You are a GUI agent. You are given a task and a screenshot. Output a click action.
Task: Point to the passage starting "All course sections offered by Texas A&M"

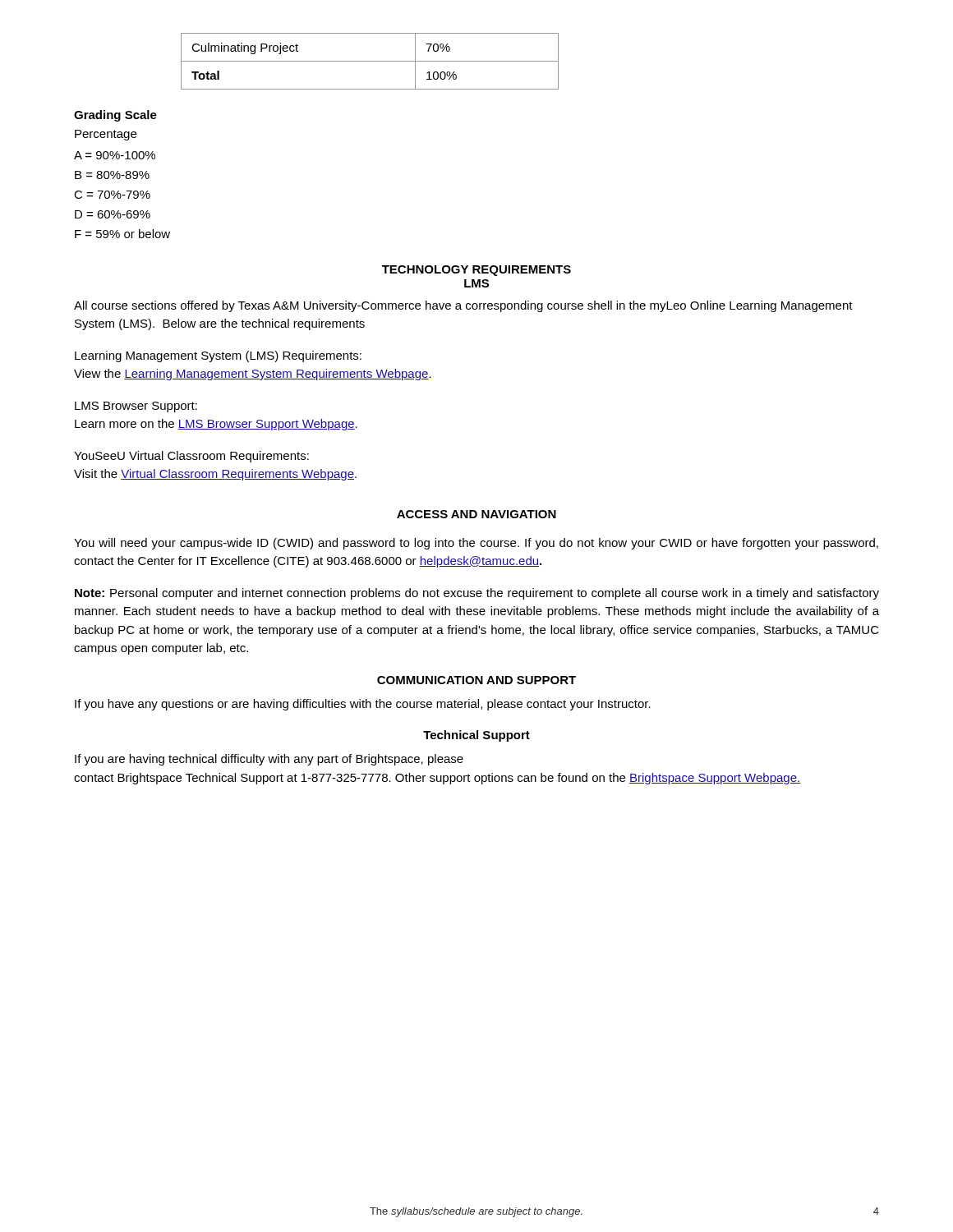[x=463, y=314]
